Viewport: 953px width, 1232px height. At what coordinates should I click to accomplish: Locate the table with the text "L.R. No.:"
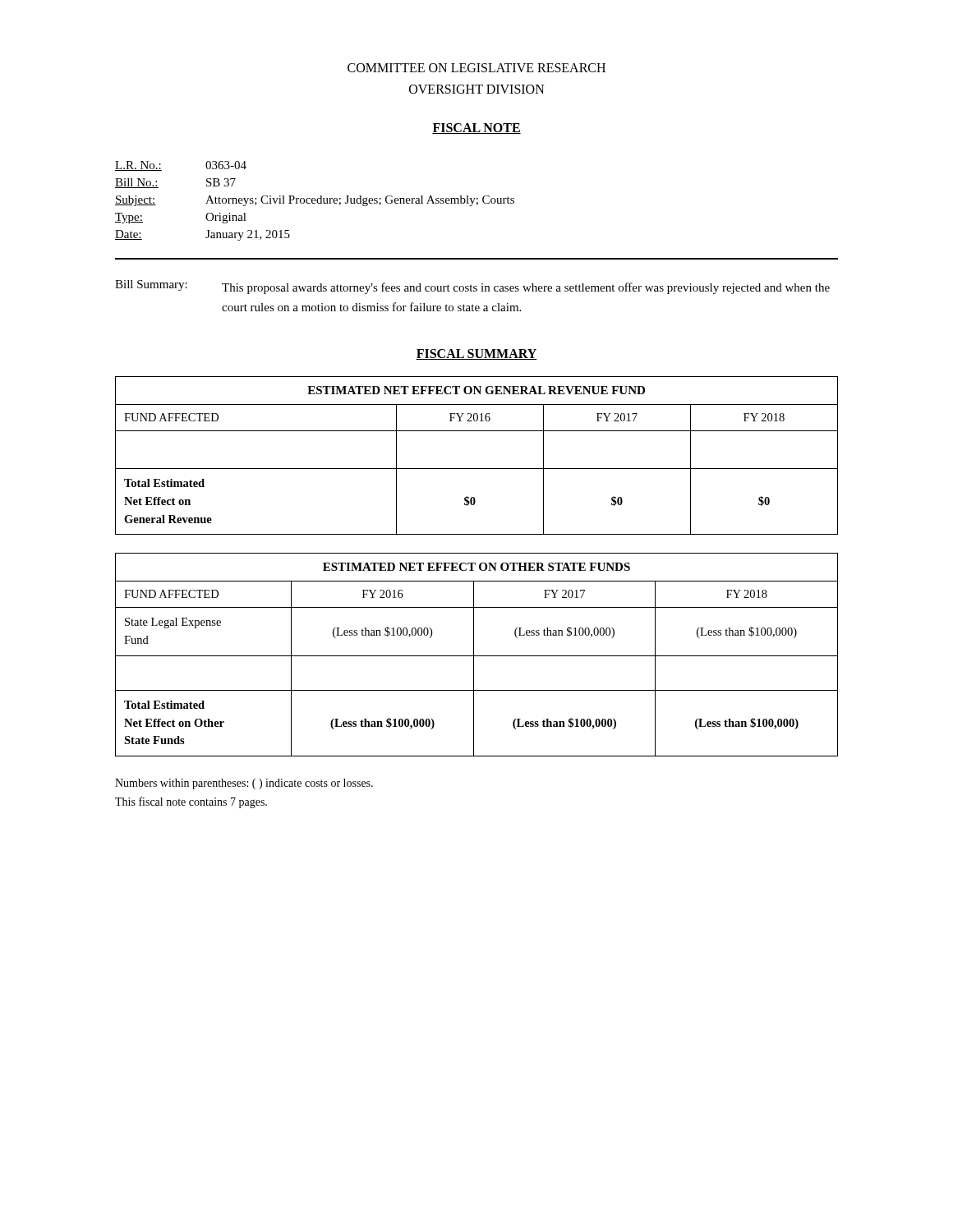(x=476, y=200)
